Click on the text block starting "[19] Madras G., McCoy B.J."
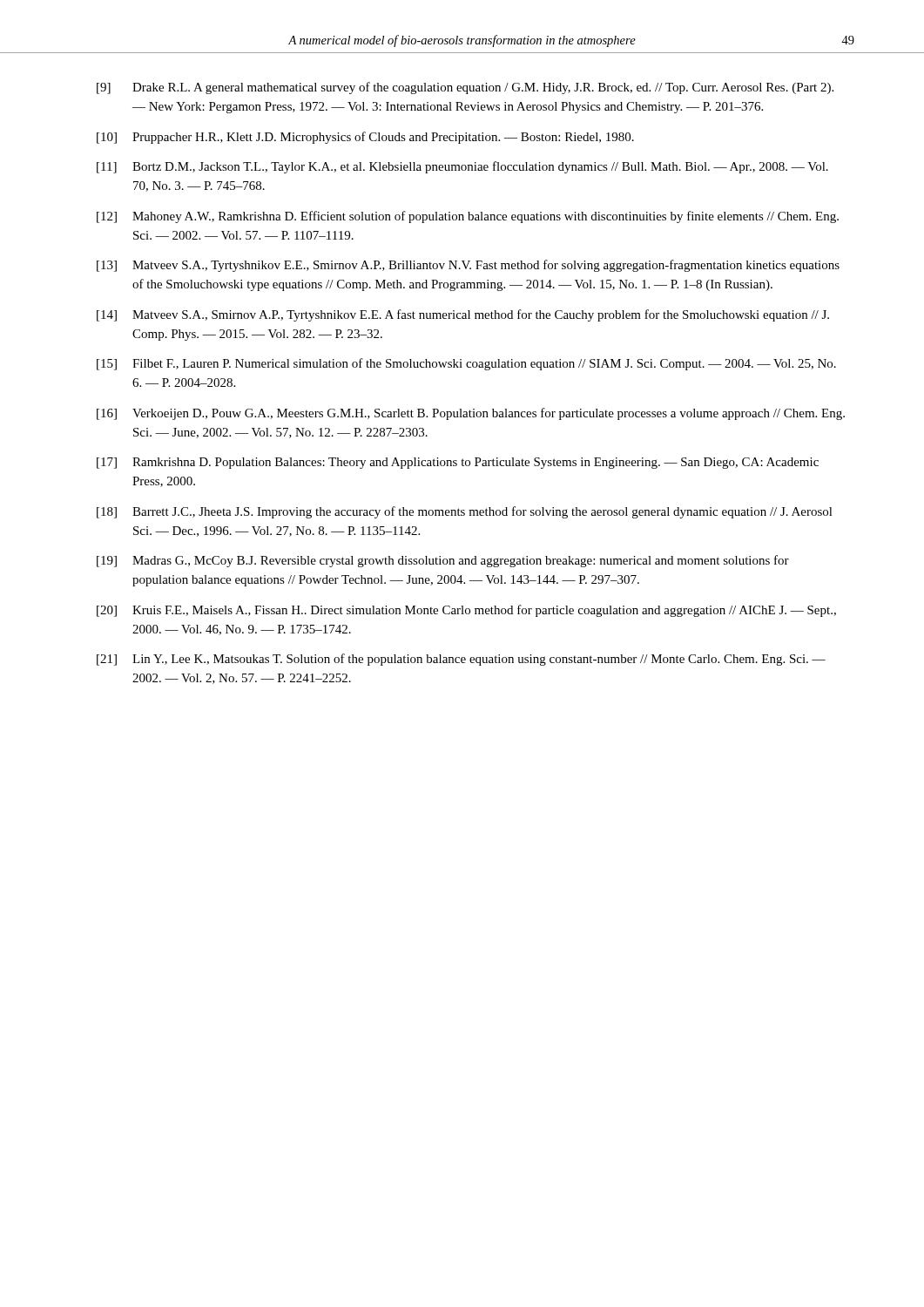Viewport: 924px width, 1307px height. pyautogui.click(x=471, y=571)
